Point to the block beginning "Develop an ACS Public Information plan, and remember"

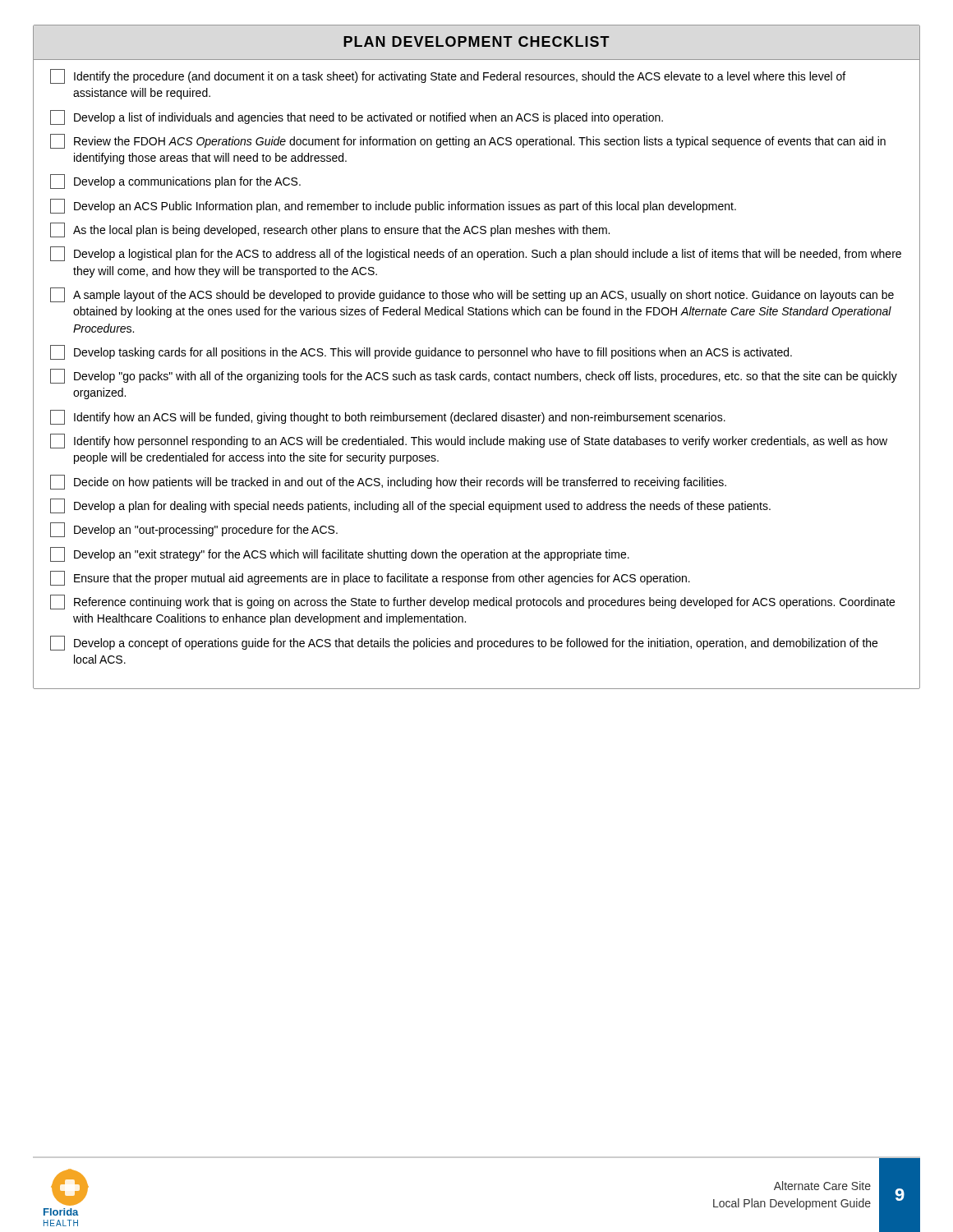pyautogui.click(x=476, y=206)
